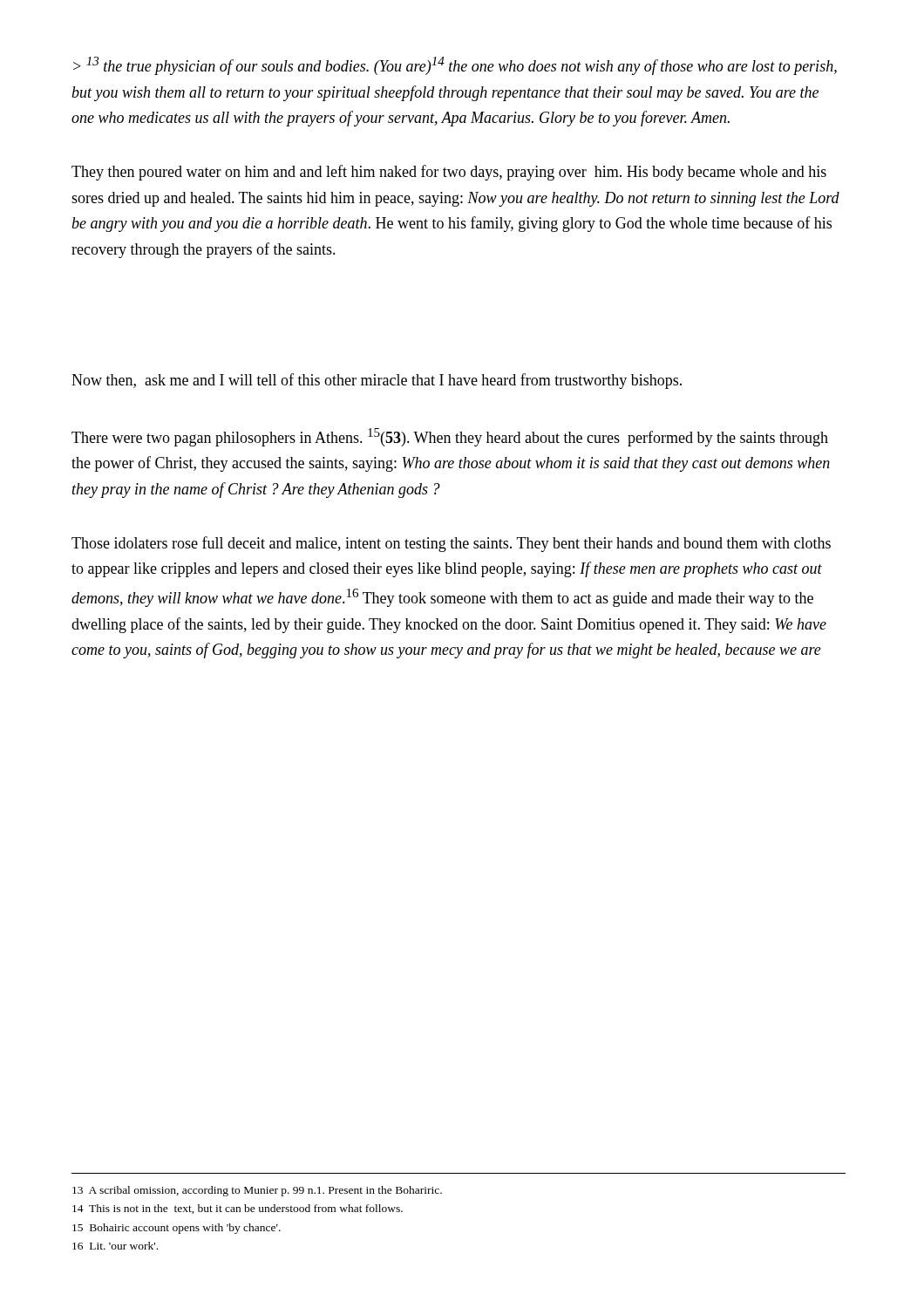The width and height of the screenshot is (924, 1308).
Task: Click the passage that begins "> 13 the true physician of"
Action: [454, 90]
